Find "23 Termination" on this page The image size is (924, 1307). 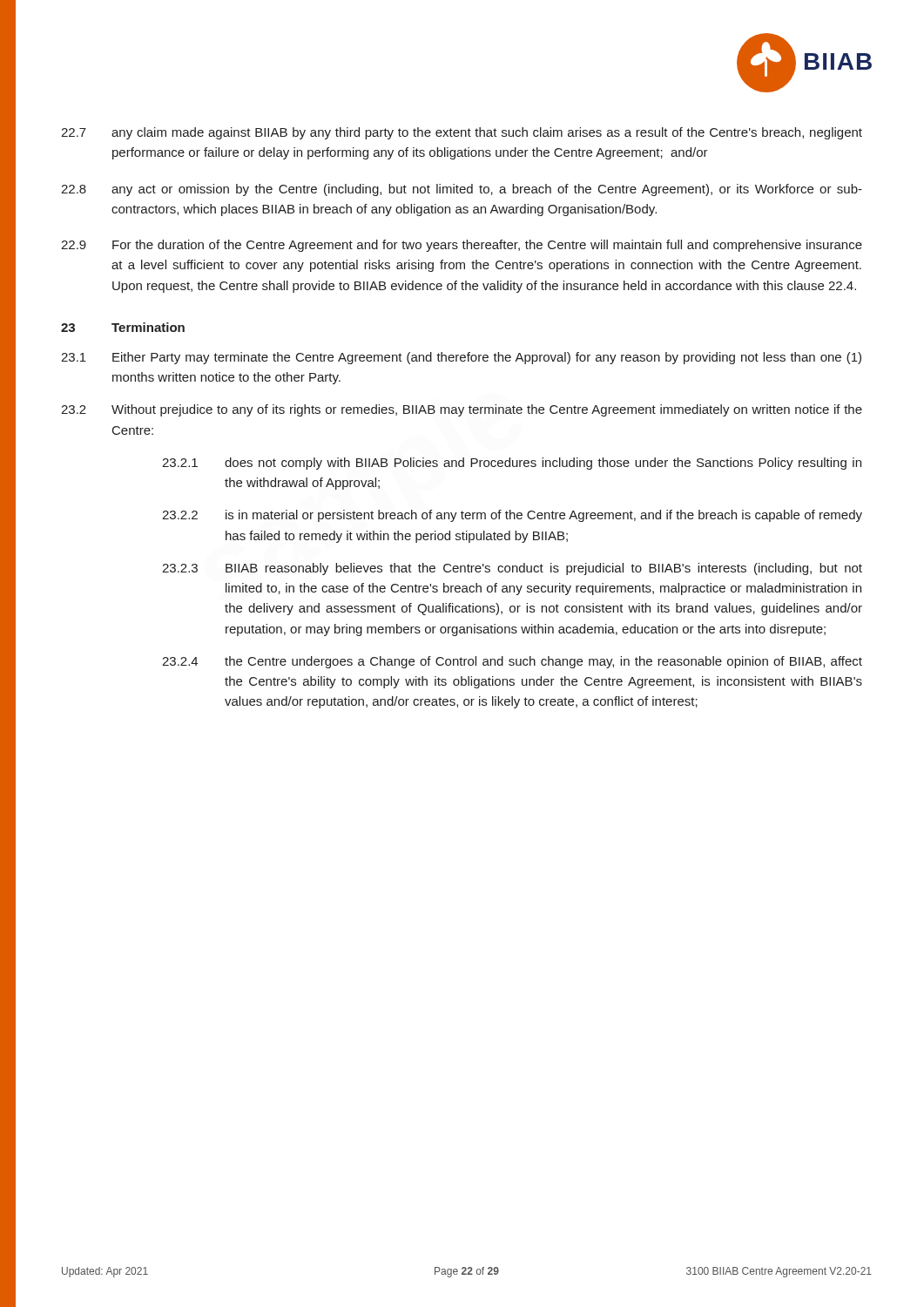tap(123, 327)
